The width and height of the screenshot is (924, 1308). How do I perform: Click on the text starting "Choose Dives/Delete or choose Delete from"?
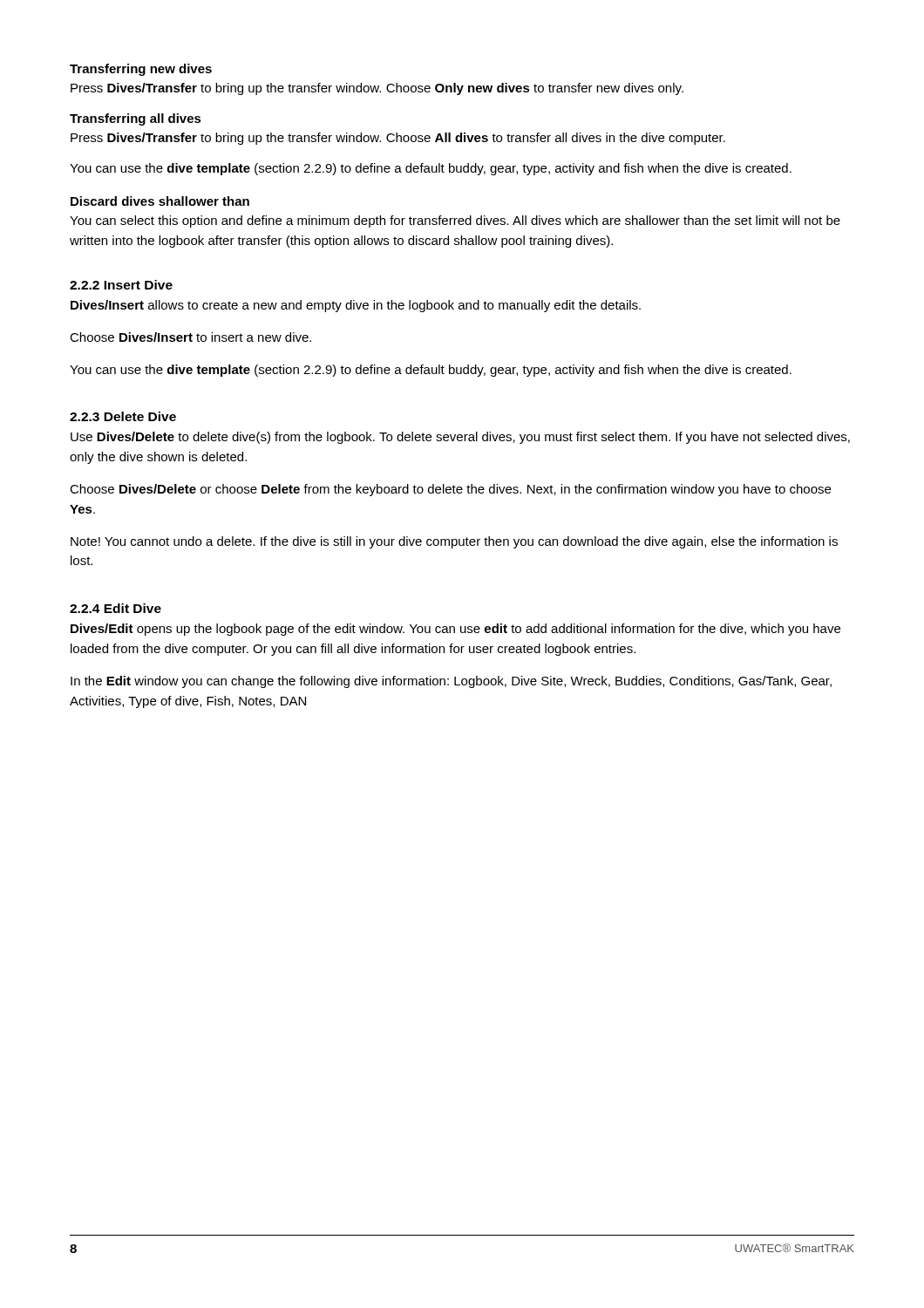click(x=451, y=499)
